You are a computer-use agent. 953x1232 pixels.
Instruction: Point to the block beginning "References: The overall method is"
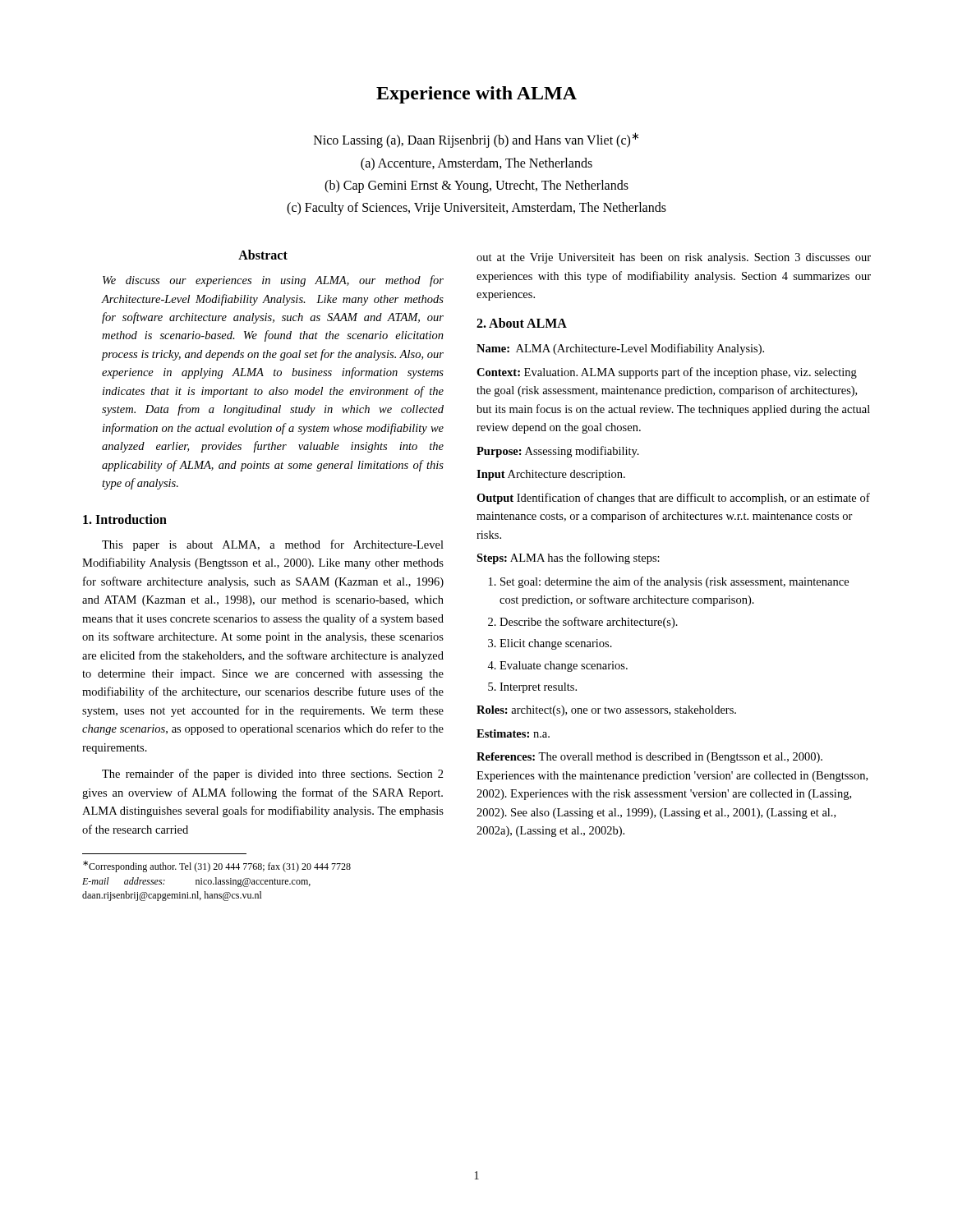pyautogui.click(x=672, y=794)
